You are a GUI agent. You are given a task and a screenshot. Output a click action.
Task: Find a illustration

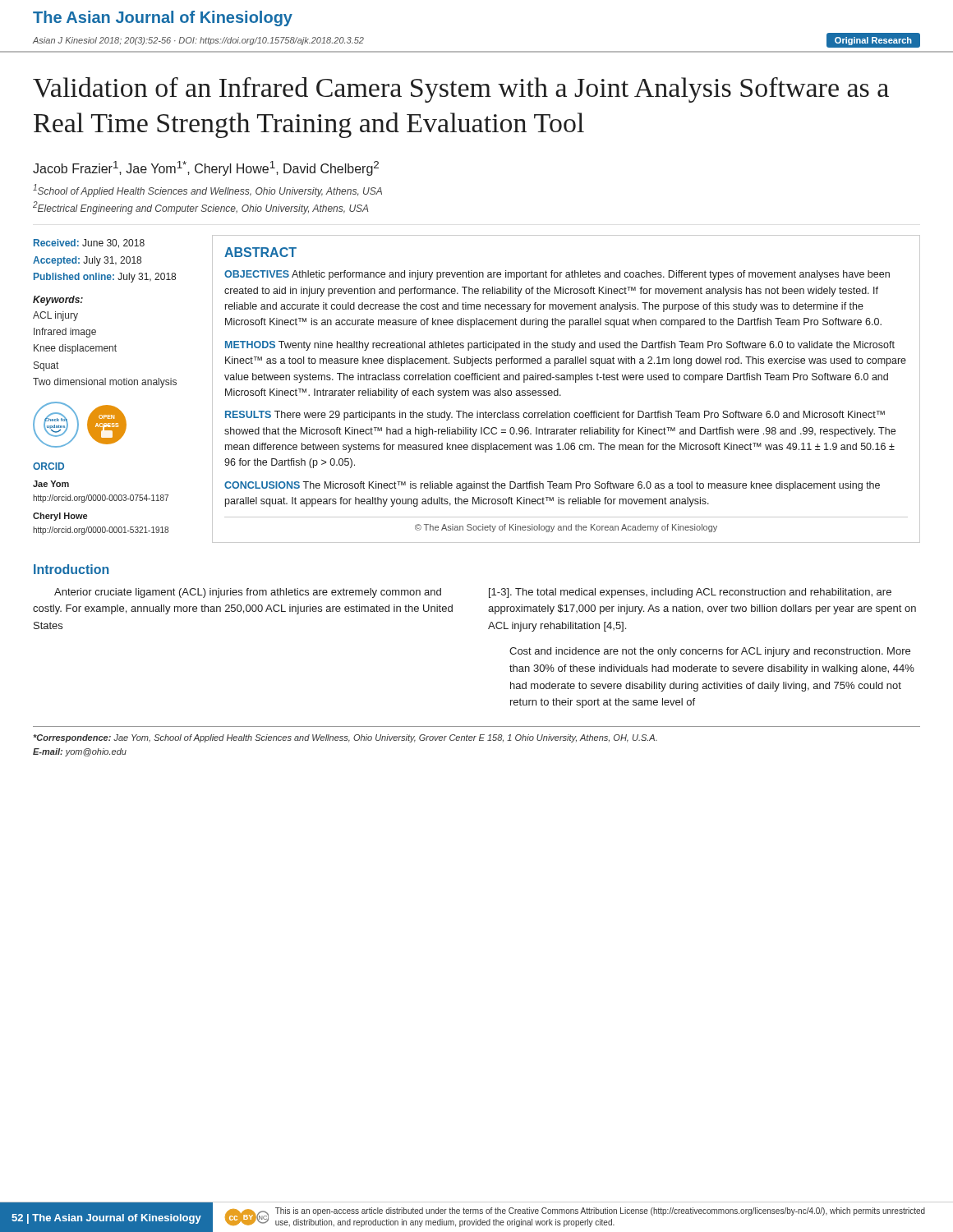click(111, 425)
